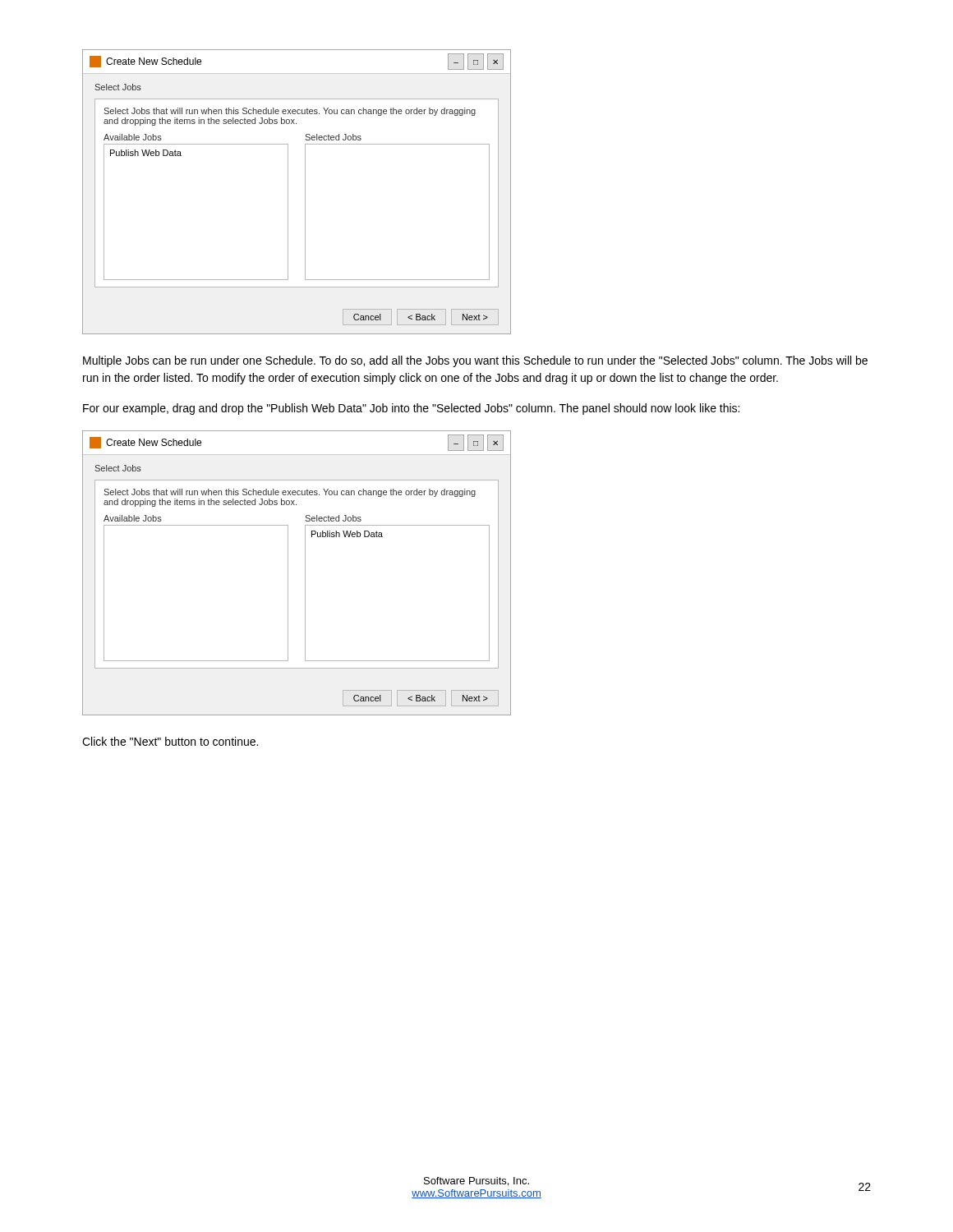953x1232 pixels.
Task: Find the block on this page that starts "Multiple Jobs can be run under one Schedule."
Action: (x=475, y=369)
